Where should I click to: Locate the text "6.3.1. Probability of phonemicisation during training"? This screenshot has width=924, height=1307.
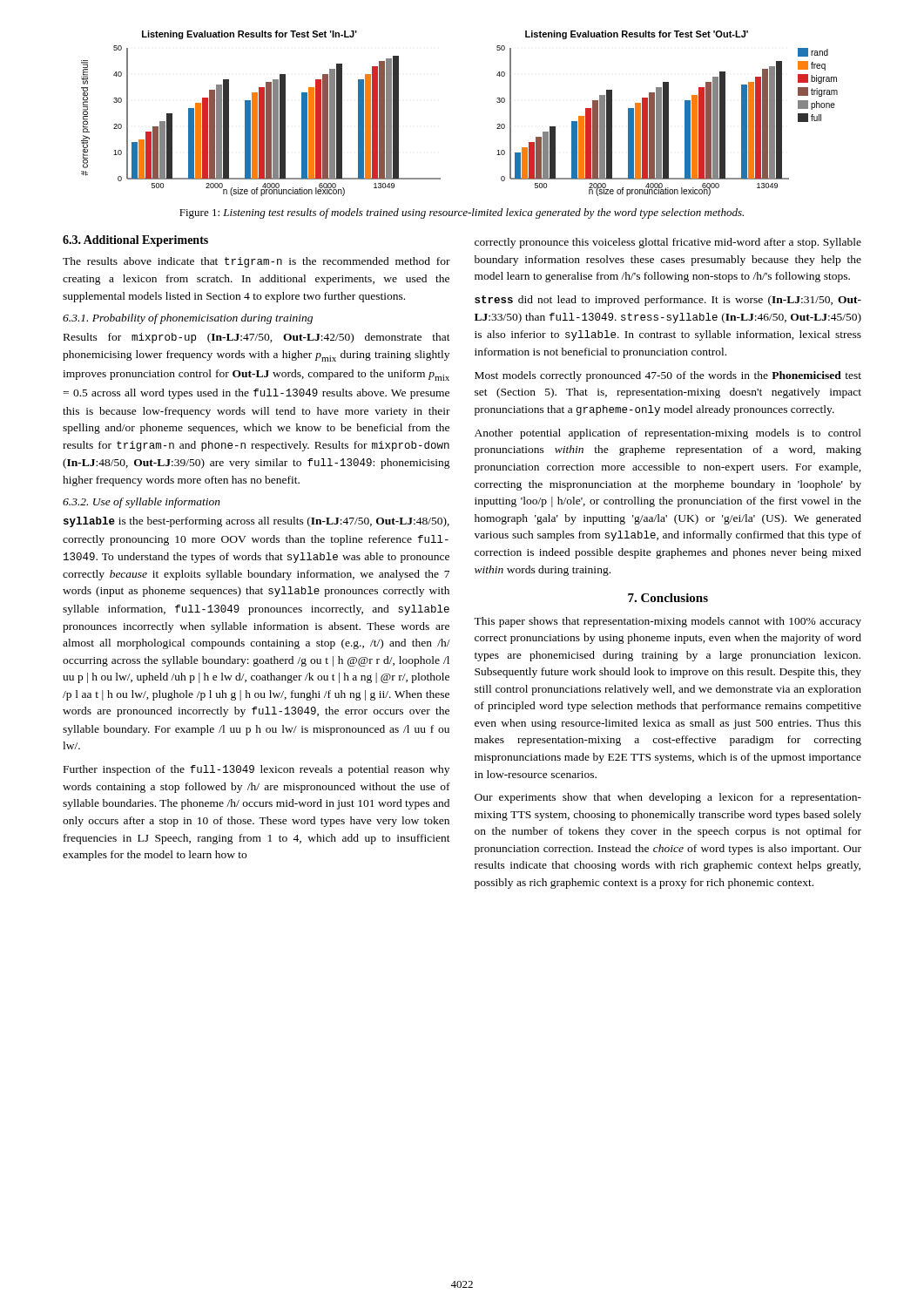click(188, 318)
